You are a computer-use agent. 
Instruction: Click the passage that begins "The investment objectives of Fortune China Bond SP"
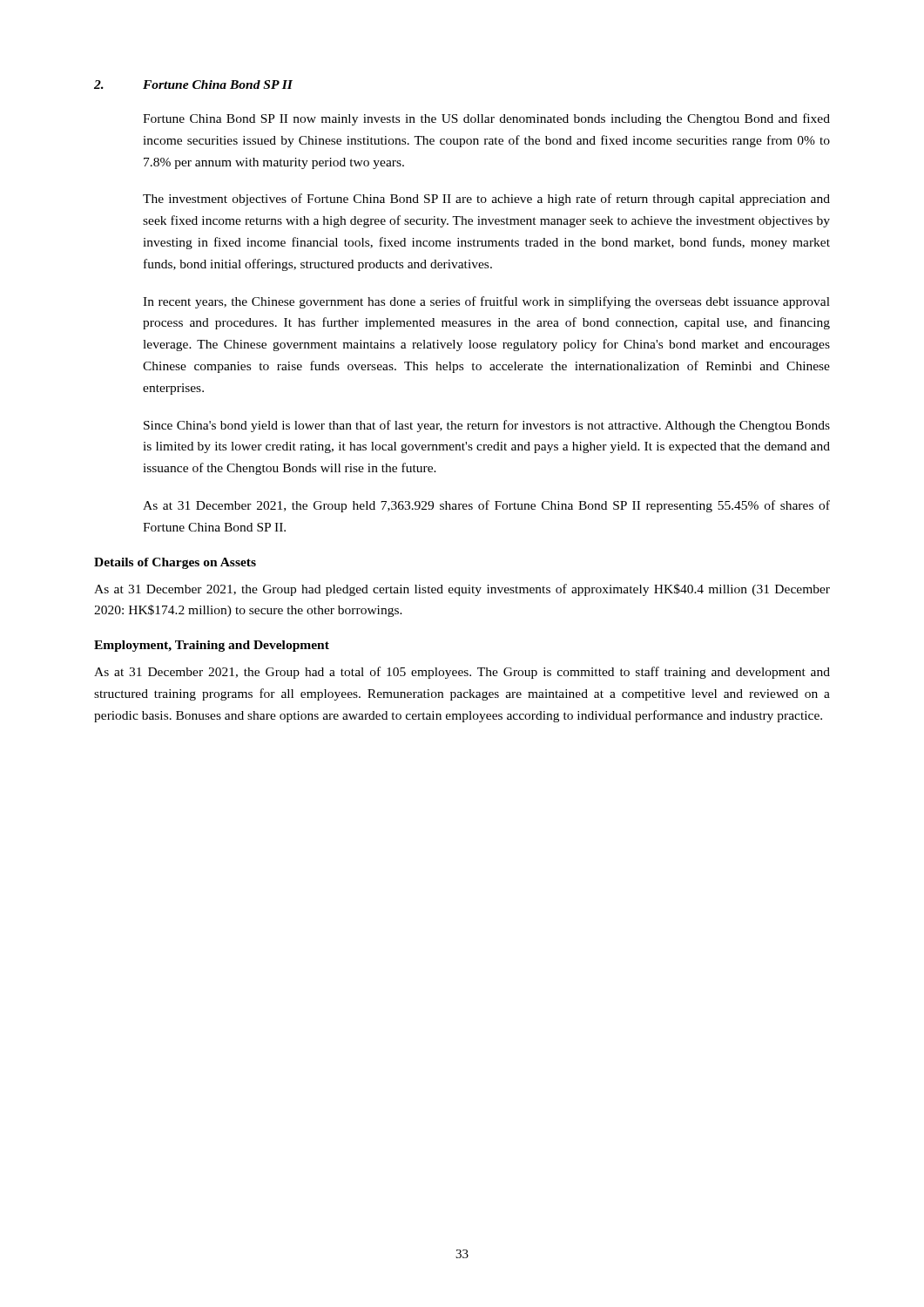click(x=486, y=231)
